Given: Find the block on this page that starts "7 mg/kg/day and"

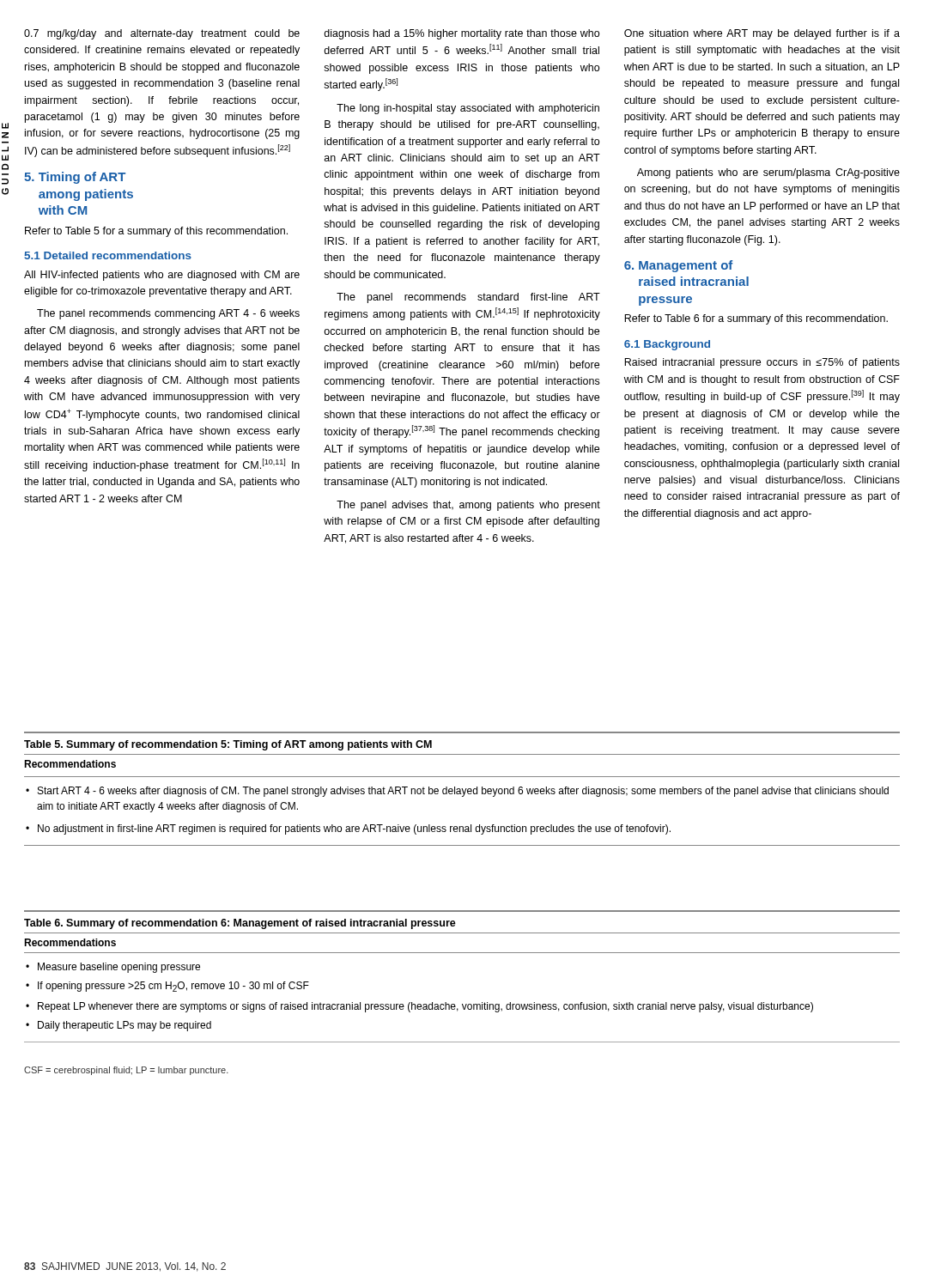Looking at the screenshot, I should 162,93.
